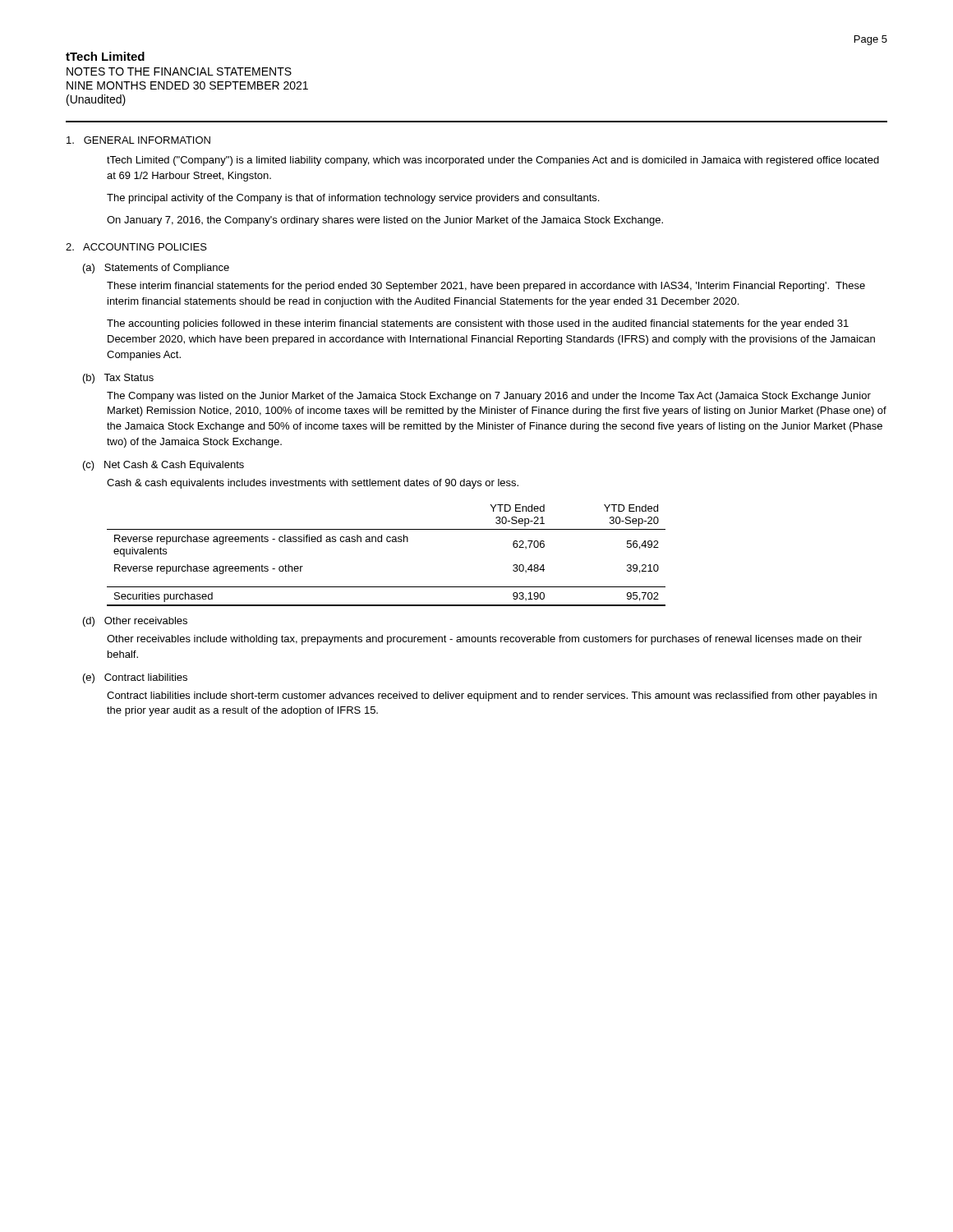This screenshot has height=1232, width=953.
Task: Navigate to the passage starting "tTech Limited ("Company") is"
Action: pos(493,167)
